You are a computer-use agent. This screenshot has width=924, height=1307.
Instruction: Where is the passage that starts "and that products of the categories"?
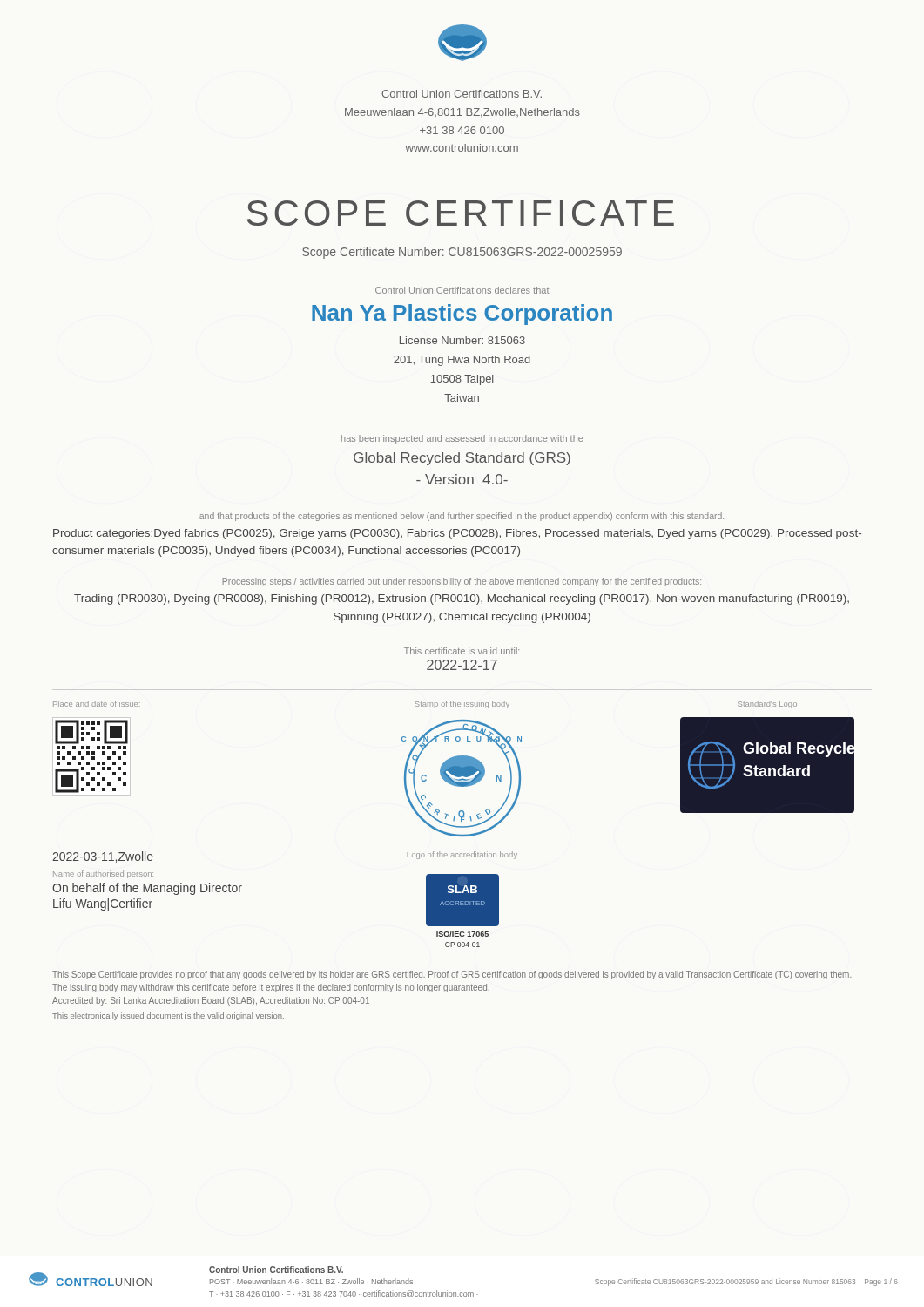click(x=462, y=515)
